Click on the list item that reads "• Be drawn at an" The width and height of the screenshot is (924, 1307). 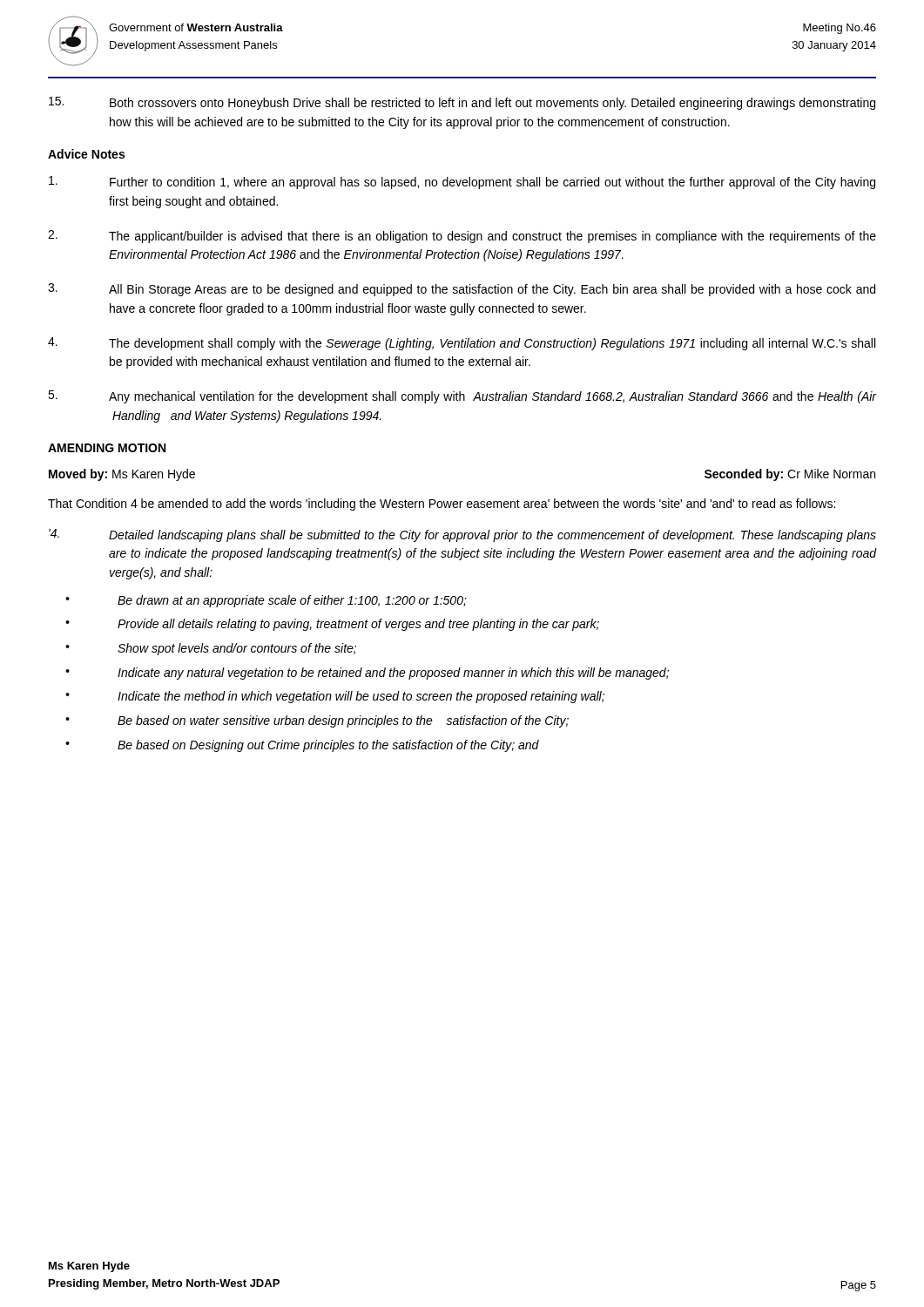[x=462, y=601]
